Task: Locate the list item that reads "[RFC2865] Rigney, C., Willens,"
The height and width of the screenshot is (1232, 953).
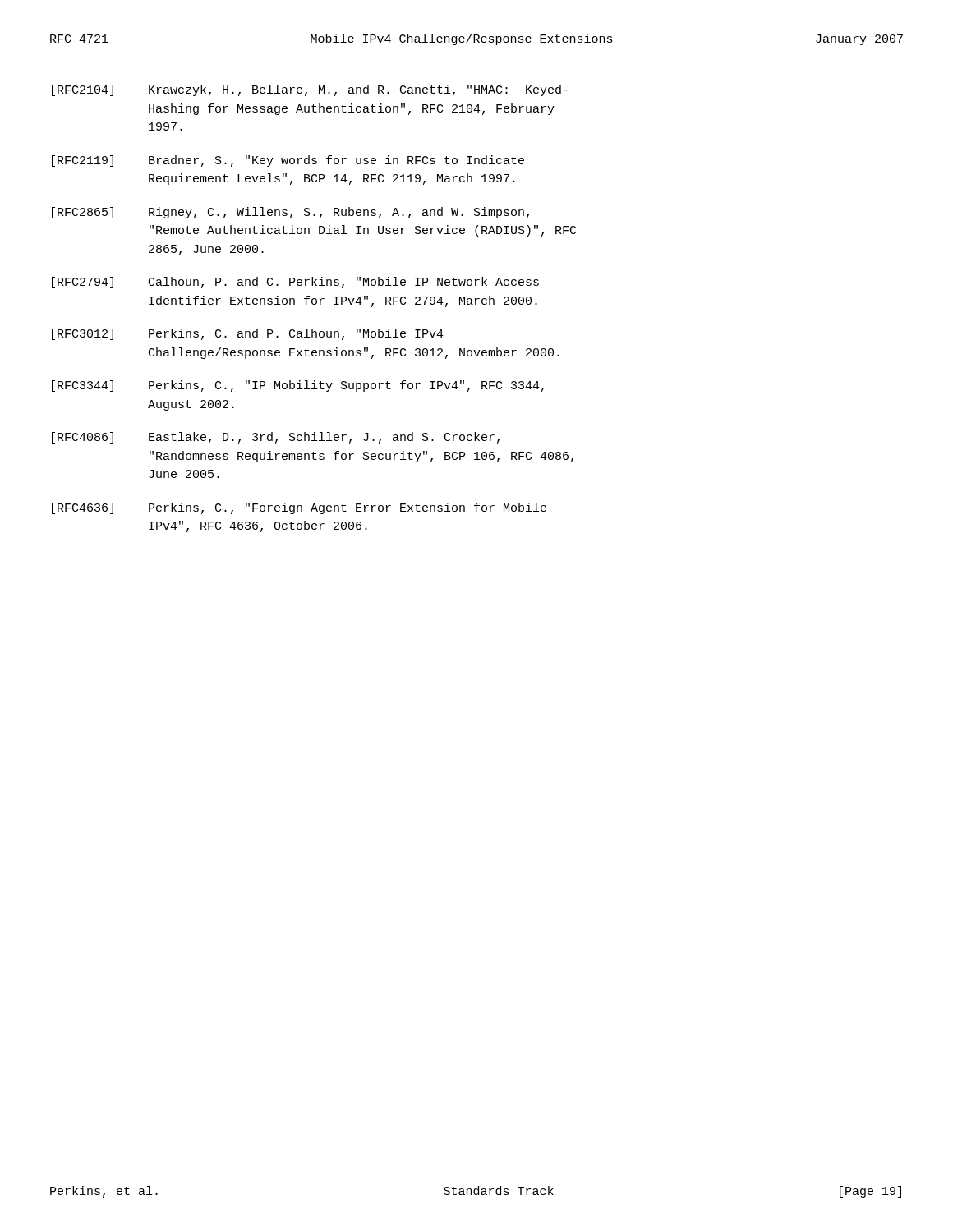Action: [x=476, y=232]
